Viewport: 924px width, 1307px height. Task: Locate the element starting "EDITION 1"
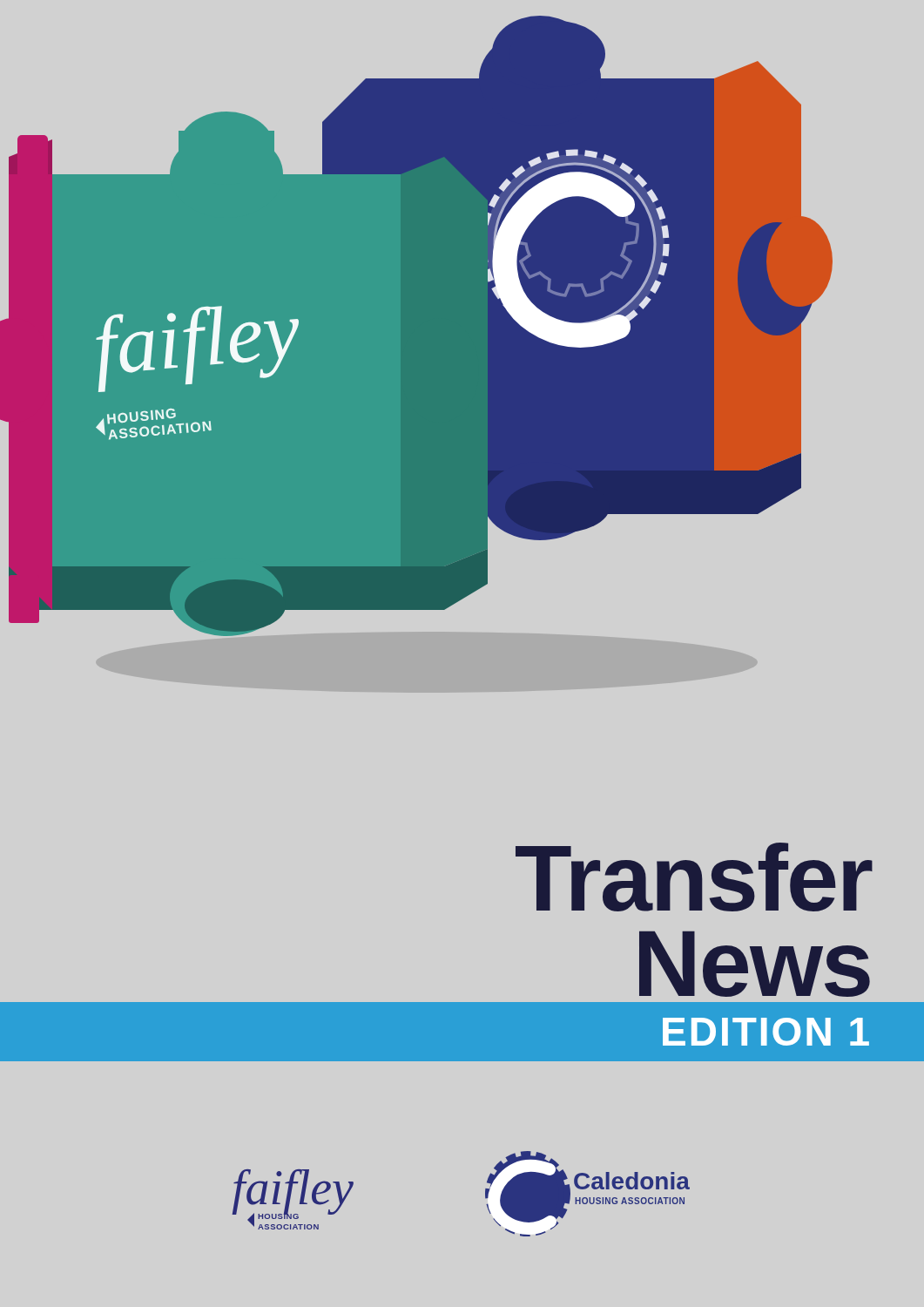(x=766, y=1032)
